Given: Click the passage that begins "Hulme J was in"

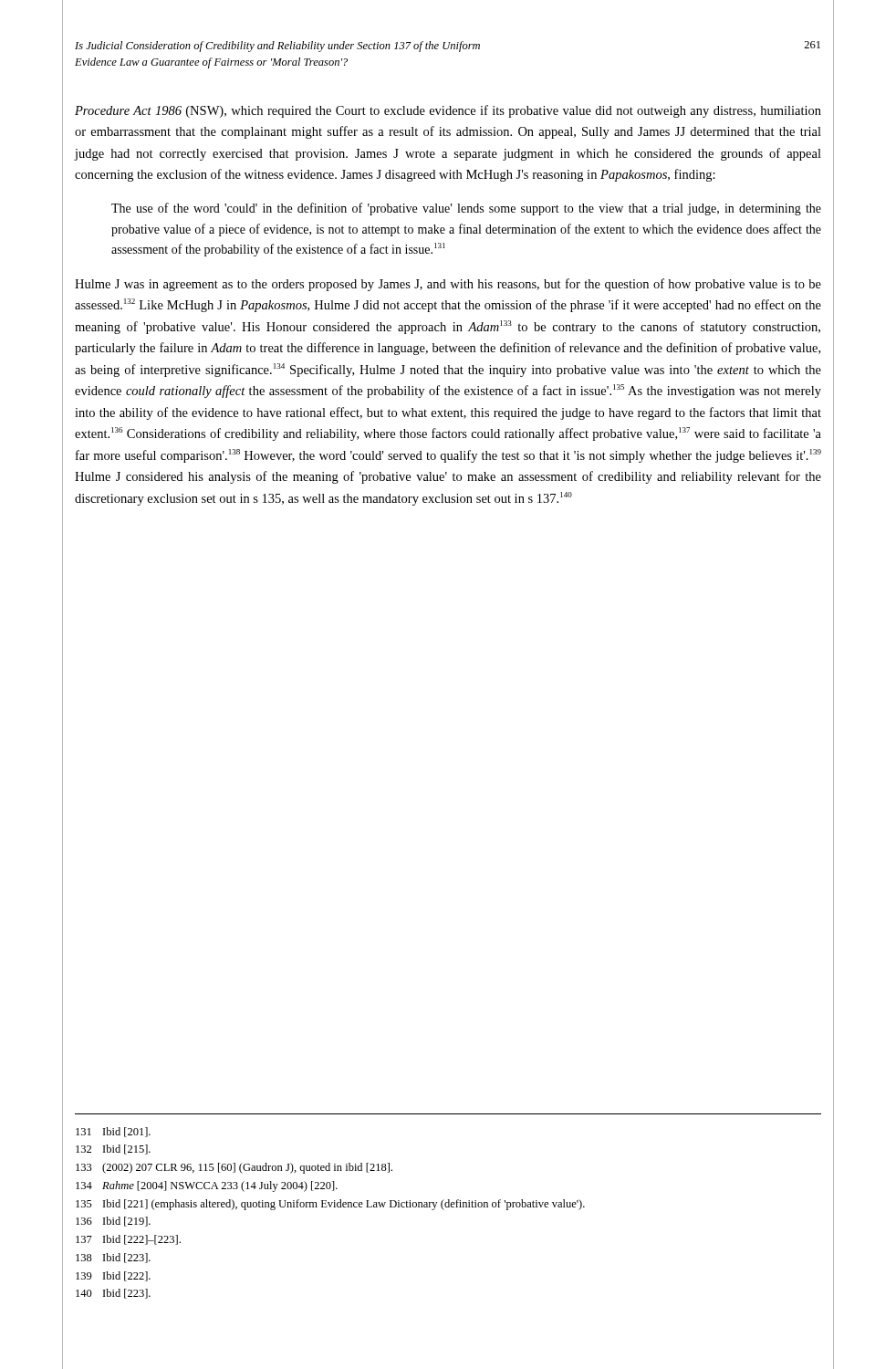Looking at the screenshot, I should click(x=448, y=391).
